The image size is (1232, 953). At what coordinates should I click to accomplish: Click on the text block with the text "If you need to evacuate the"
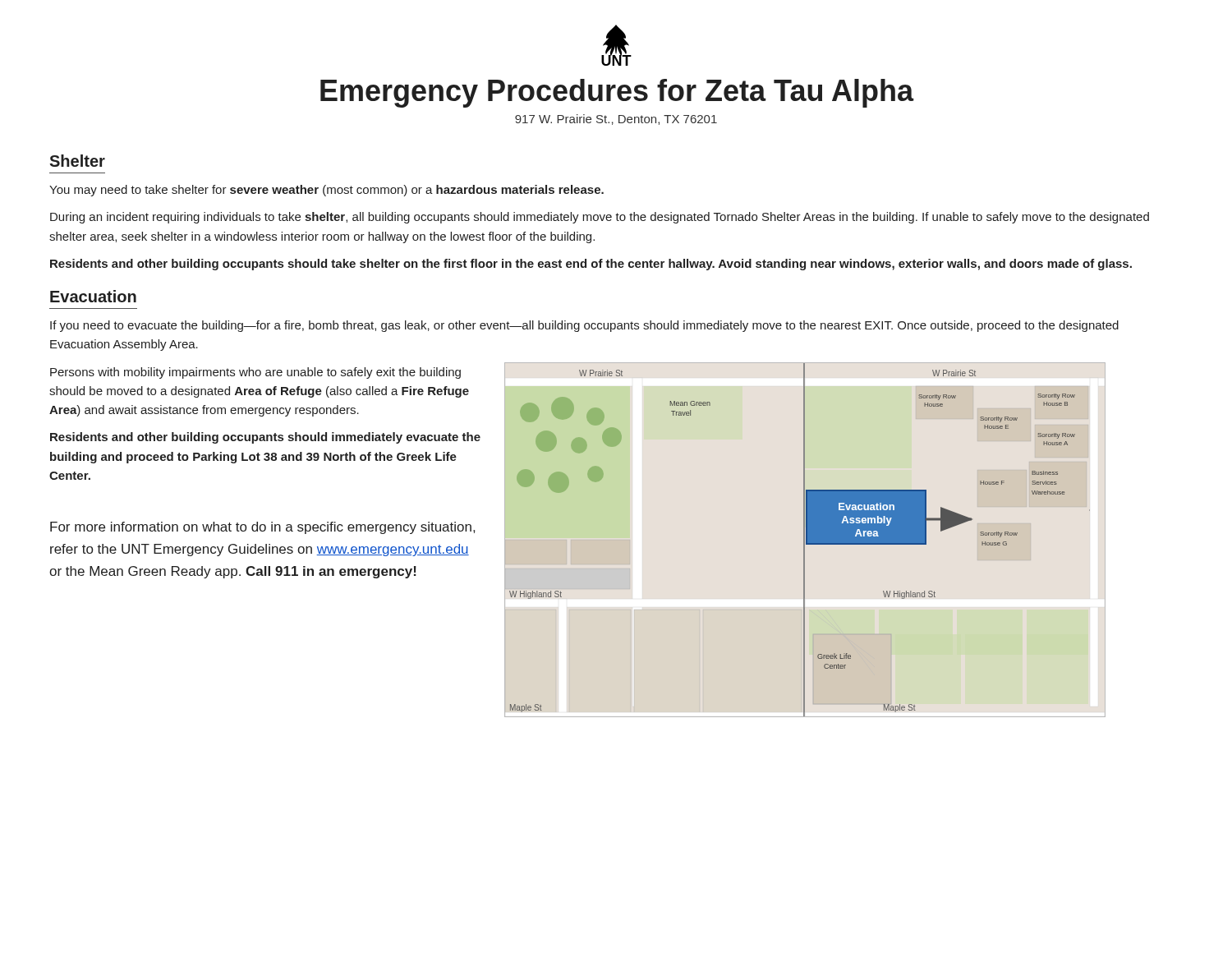point(584,334)
